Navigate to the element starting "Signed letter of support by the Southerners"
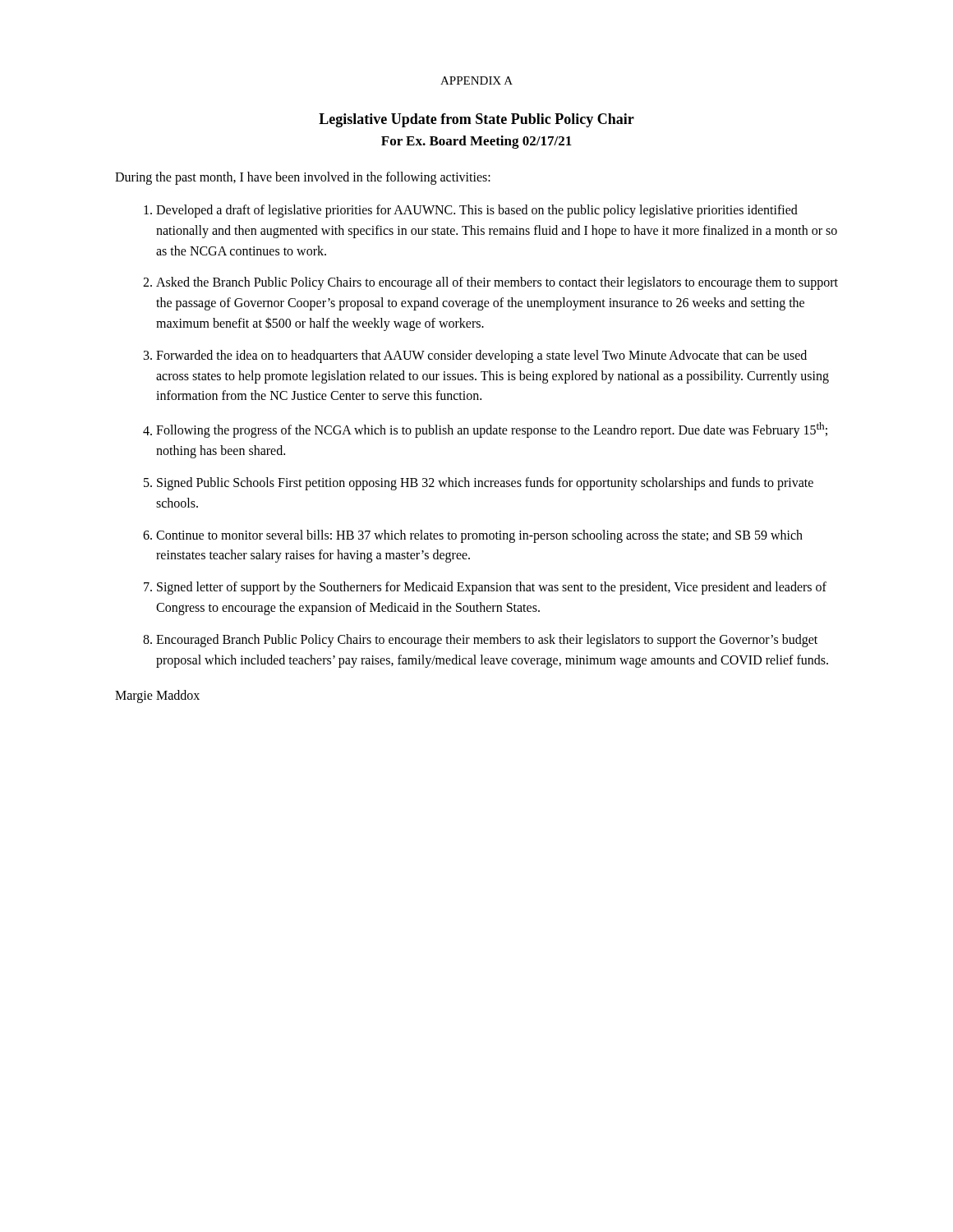 coord(491,597)
